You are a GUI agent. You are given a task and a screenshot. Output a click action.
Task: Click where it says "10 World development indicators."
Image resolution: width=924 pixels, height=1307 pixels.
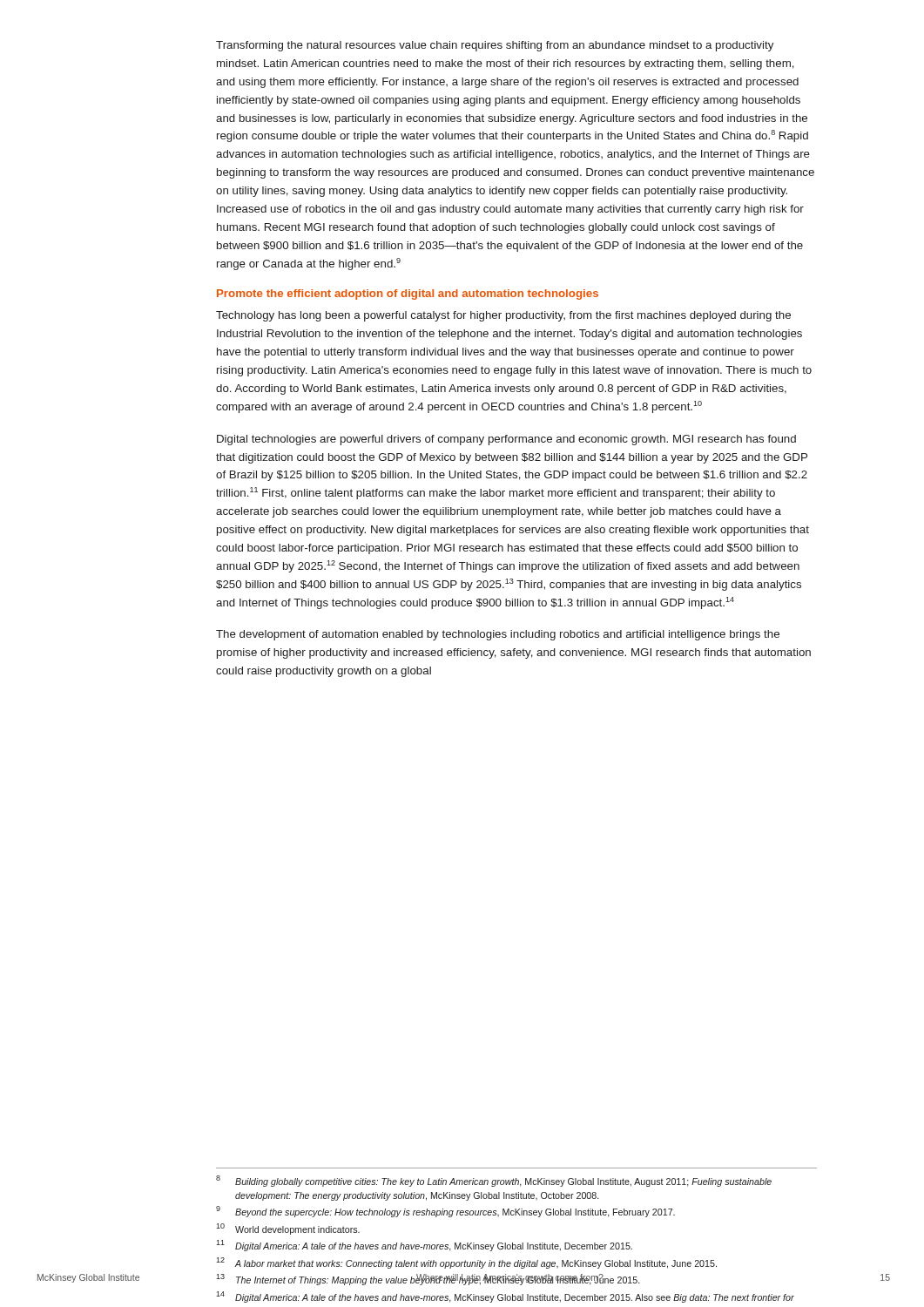point(288,1230)
